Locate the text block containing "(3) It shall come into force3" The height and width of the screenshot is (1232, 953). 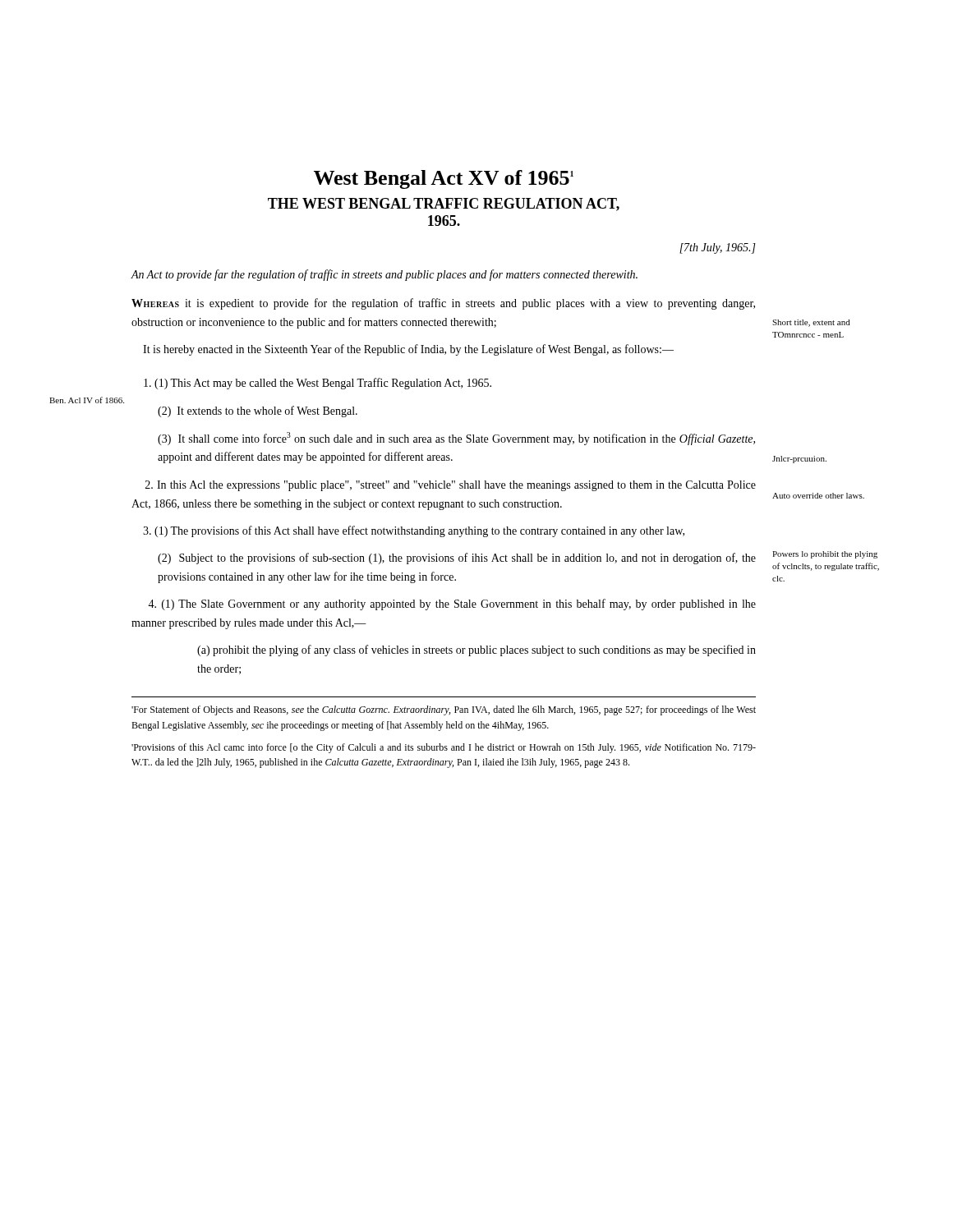click(x=457, y=447)
